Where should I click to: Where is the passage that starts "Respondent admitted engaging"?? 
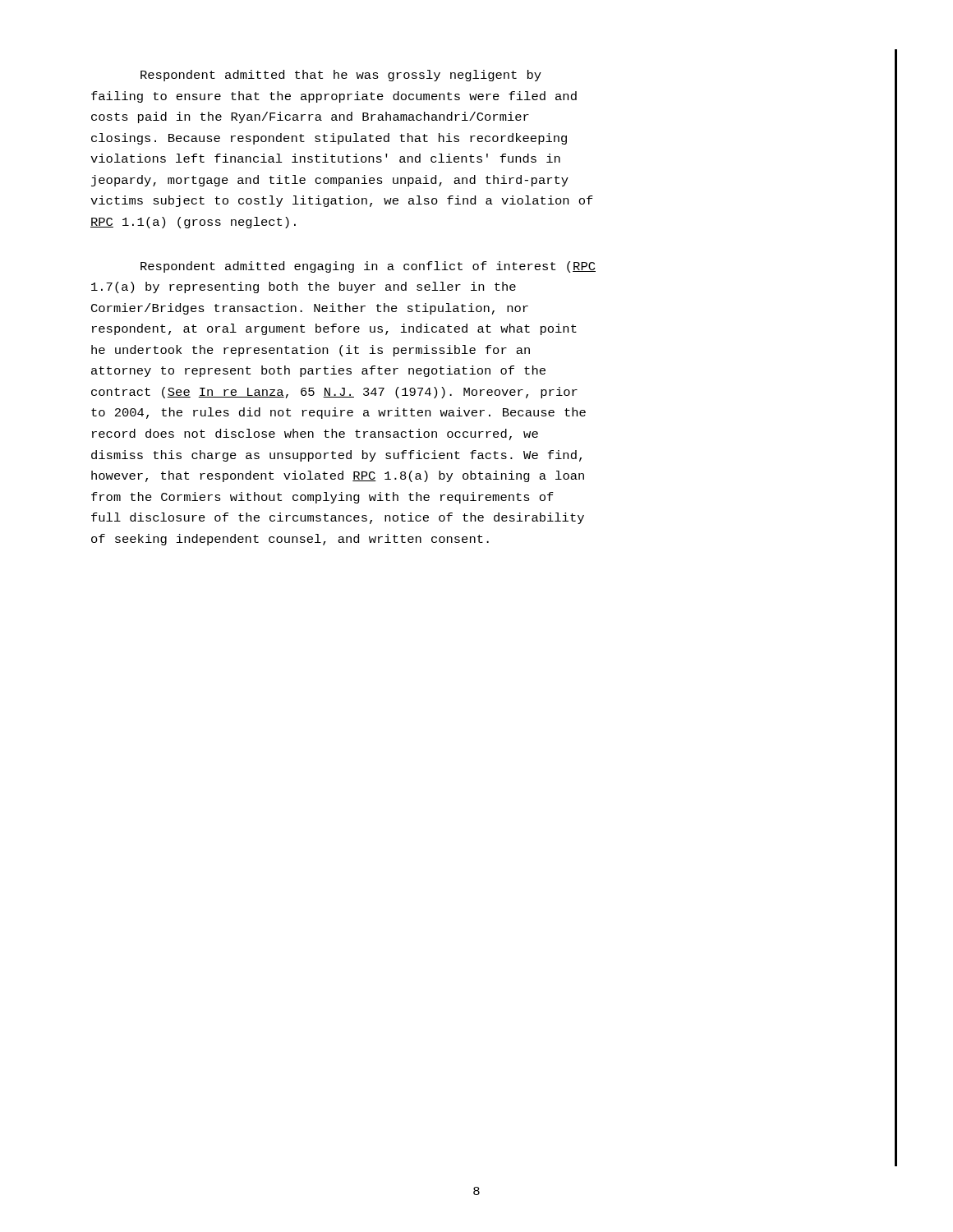click(x=343, y=403)
